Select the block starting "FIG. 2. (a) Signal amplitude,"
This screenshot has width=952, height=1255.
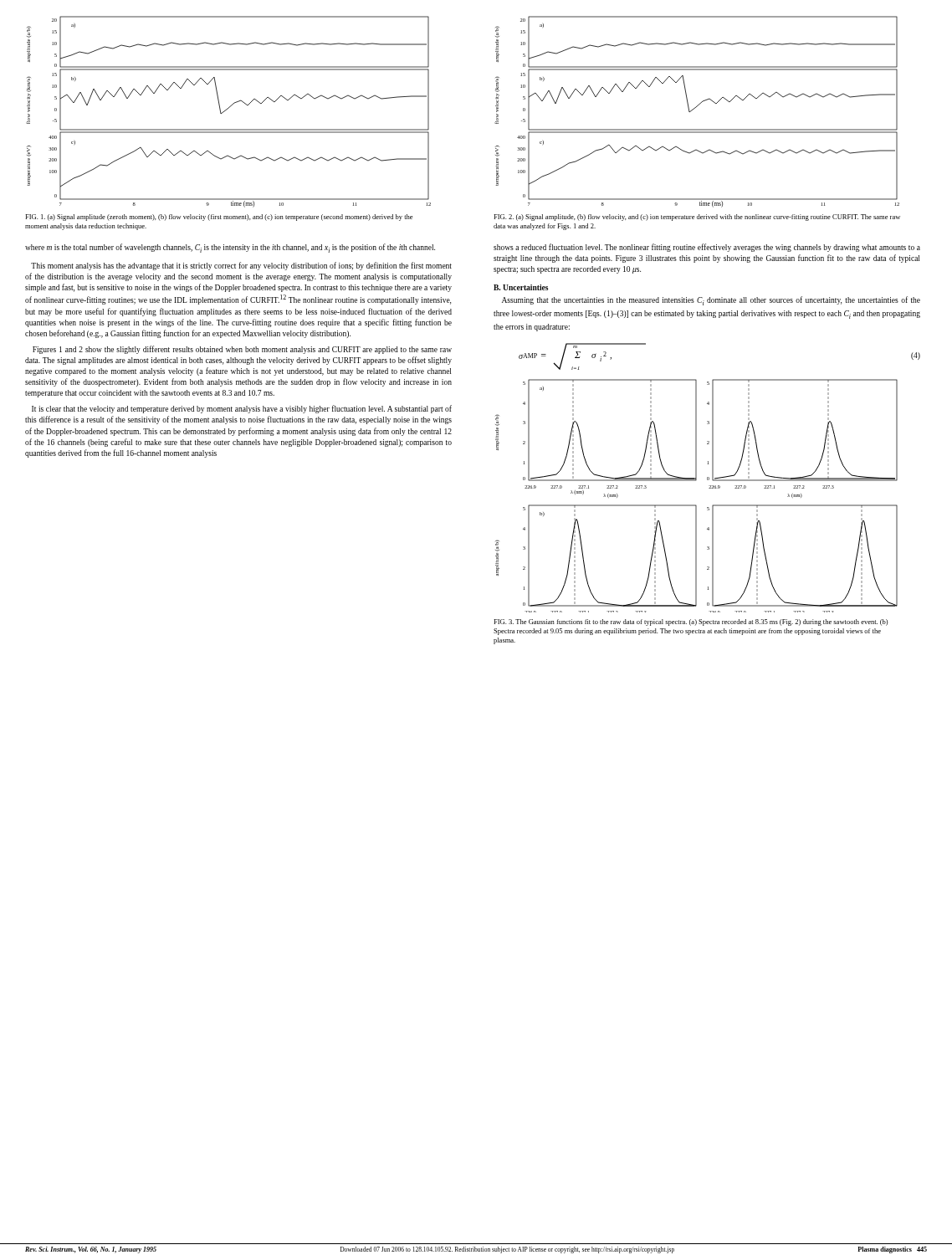click(x=697, y=221)
